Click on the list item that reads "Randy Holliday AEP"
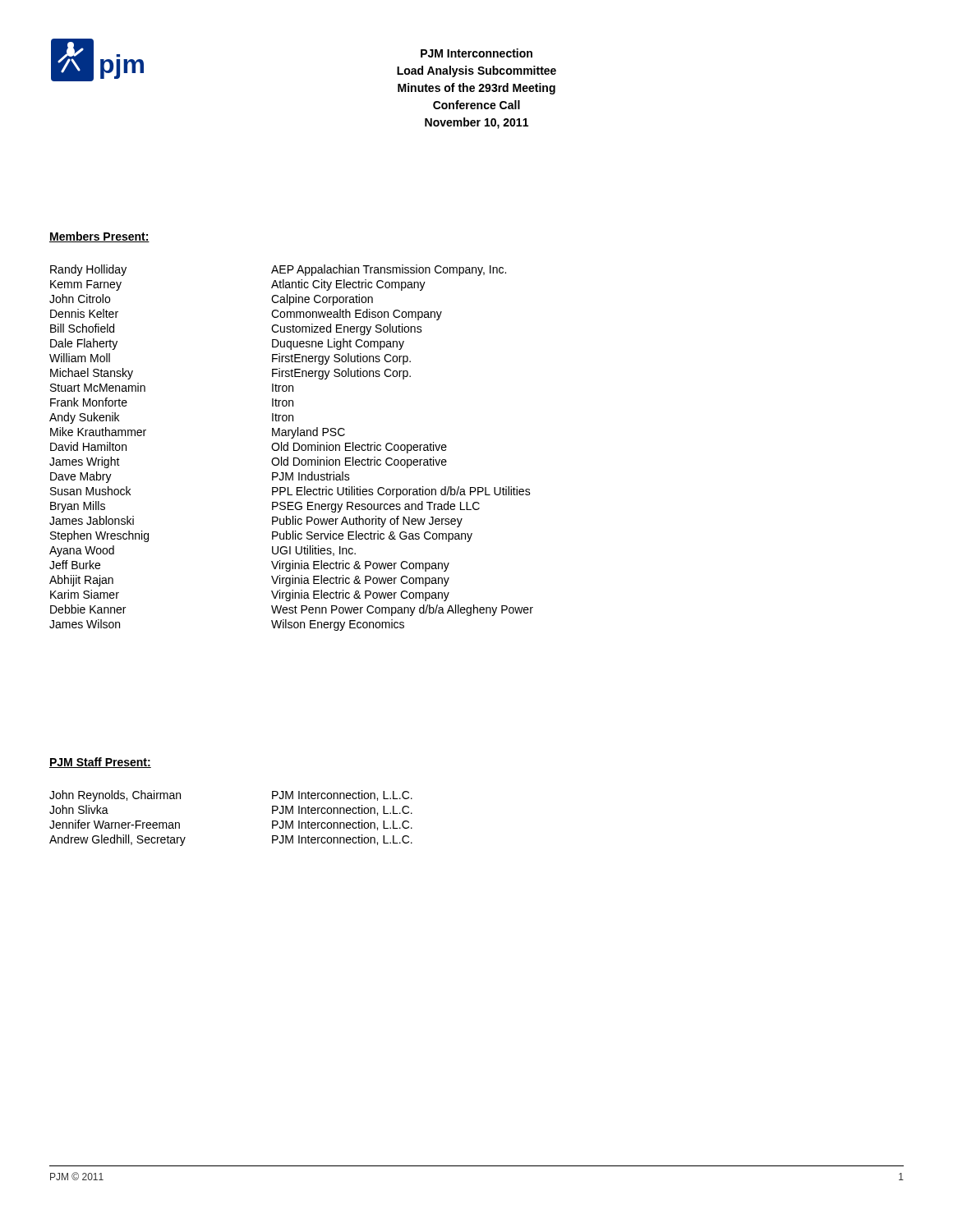Viewport: 953px width, 1232px height. (476, 269)
